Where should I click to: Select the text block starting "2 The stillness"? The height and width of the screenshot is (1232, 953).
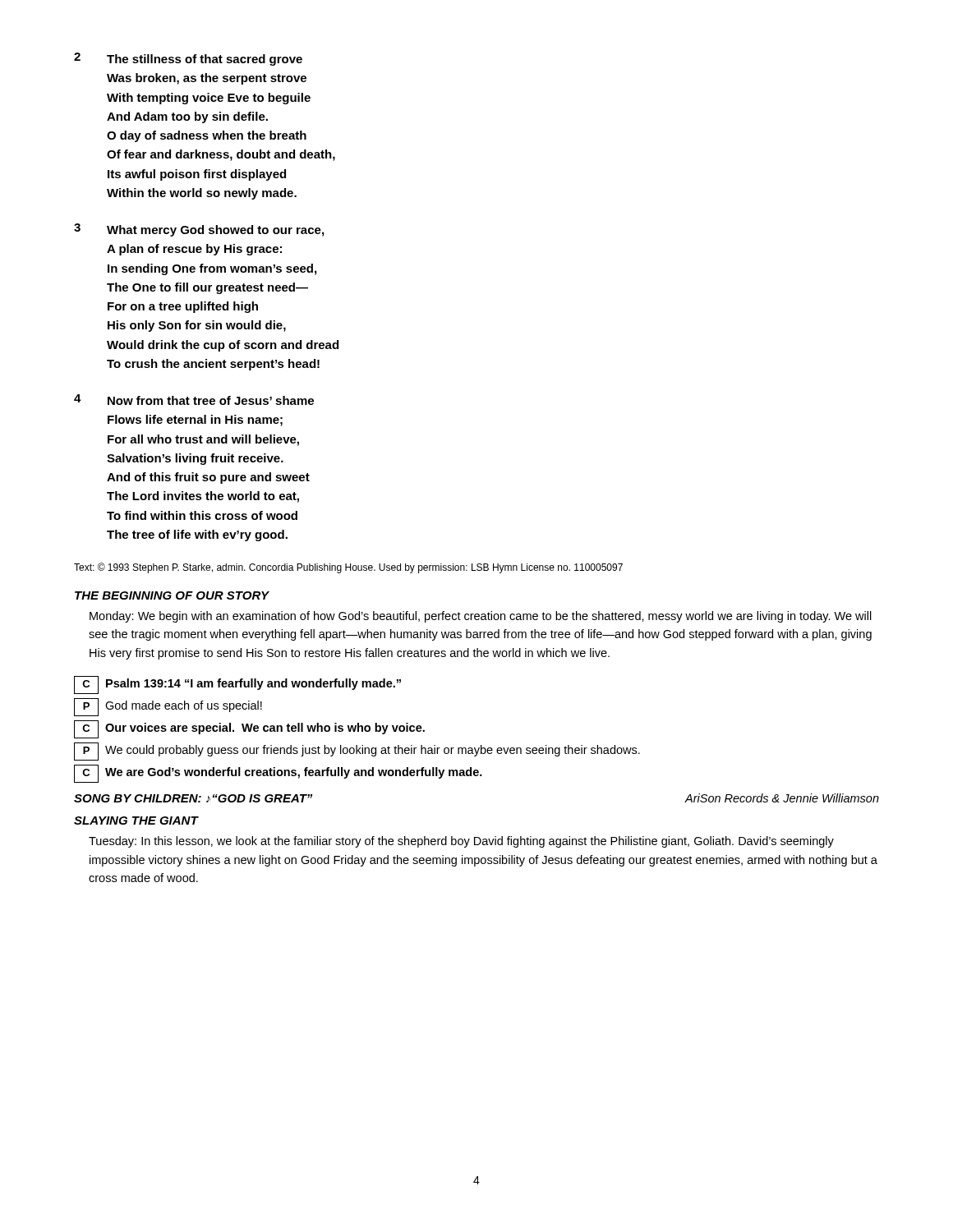click(205, 126)
